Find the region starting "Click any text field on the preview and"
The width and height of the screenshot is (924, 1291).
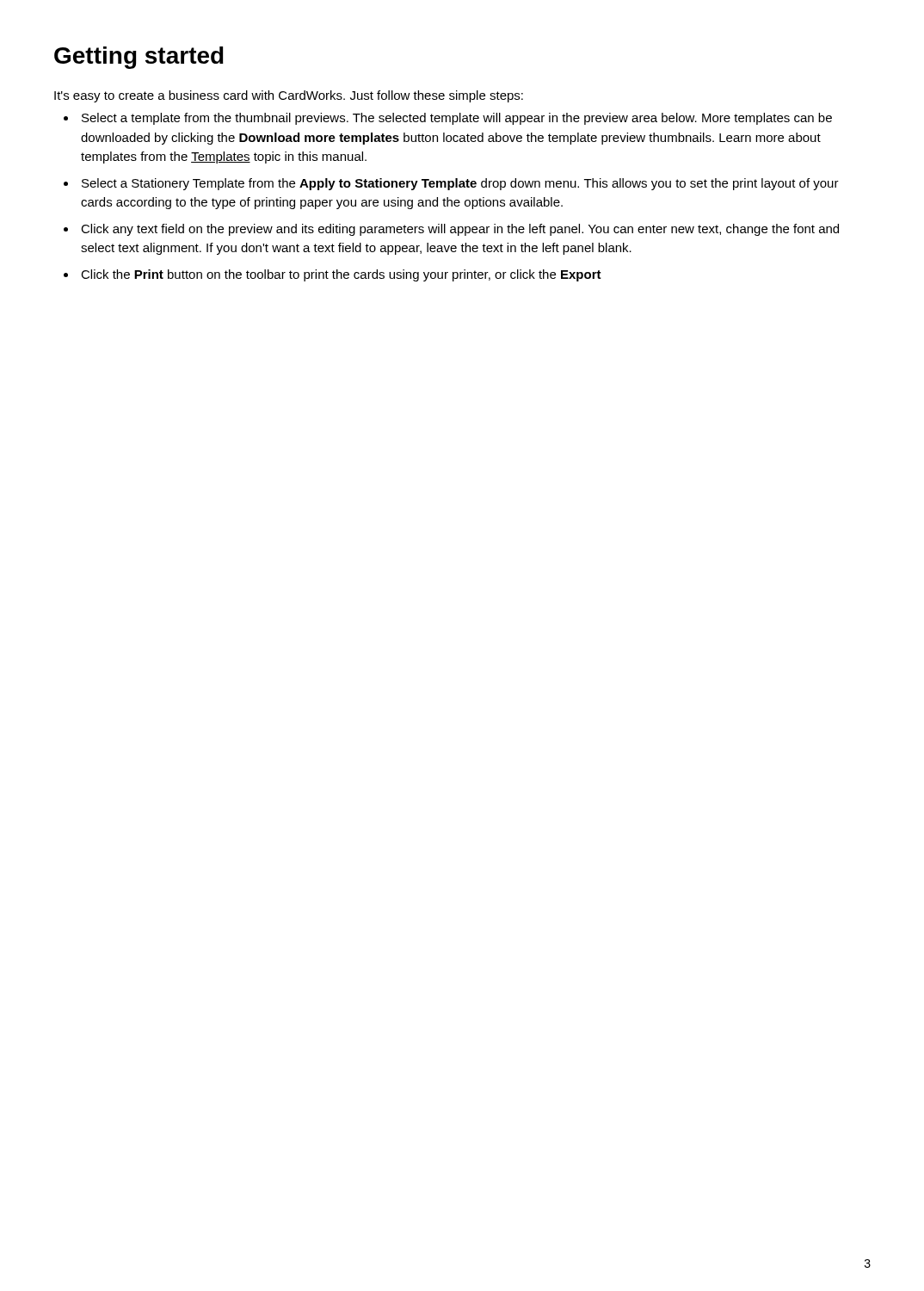pos(460,238)
